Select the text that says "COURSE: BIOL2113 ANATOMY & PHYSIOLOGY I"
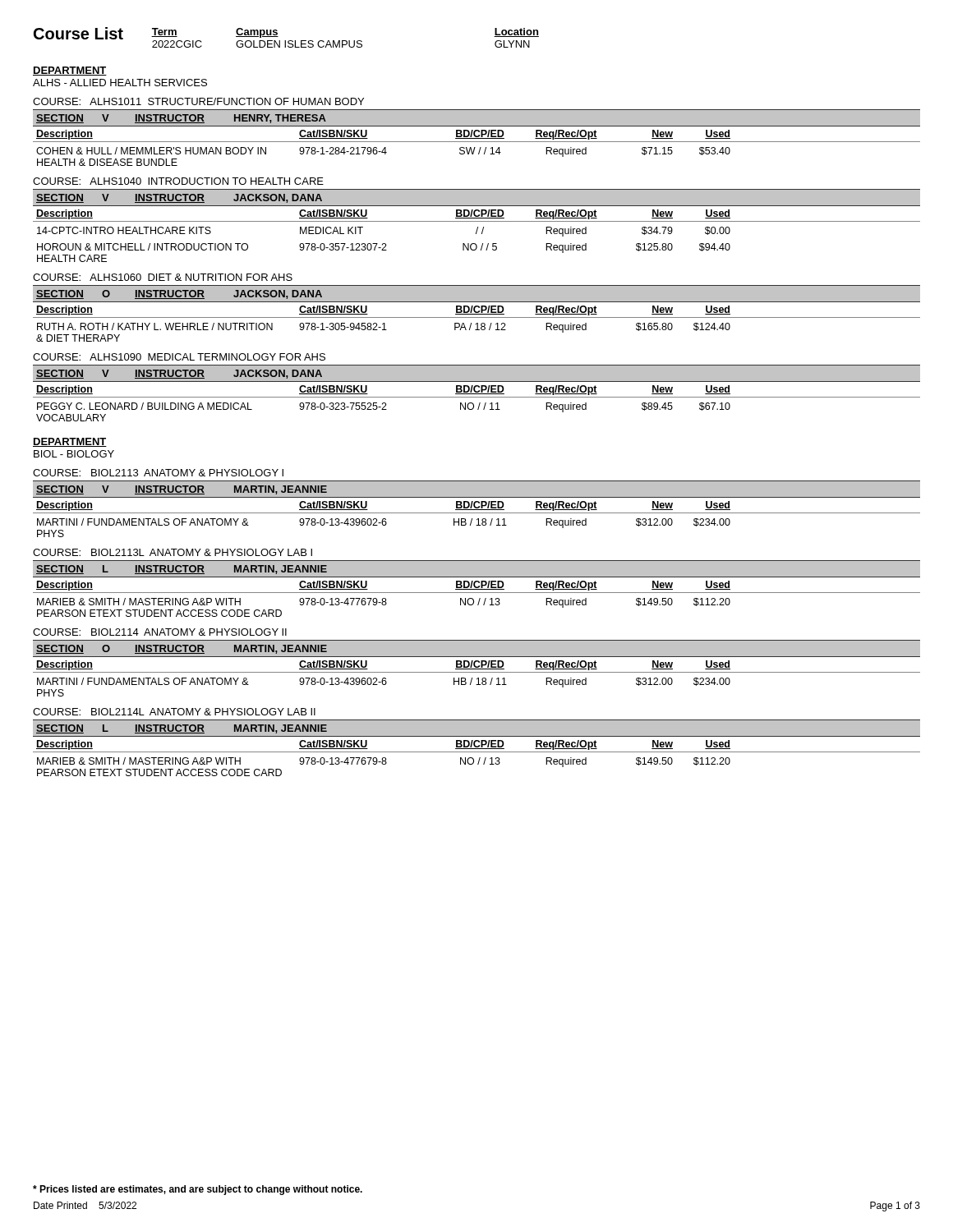The width and height of the screenshot is (953, 1232). (159, 473)
